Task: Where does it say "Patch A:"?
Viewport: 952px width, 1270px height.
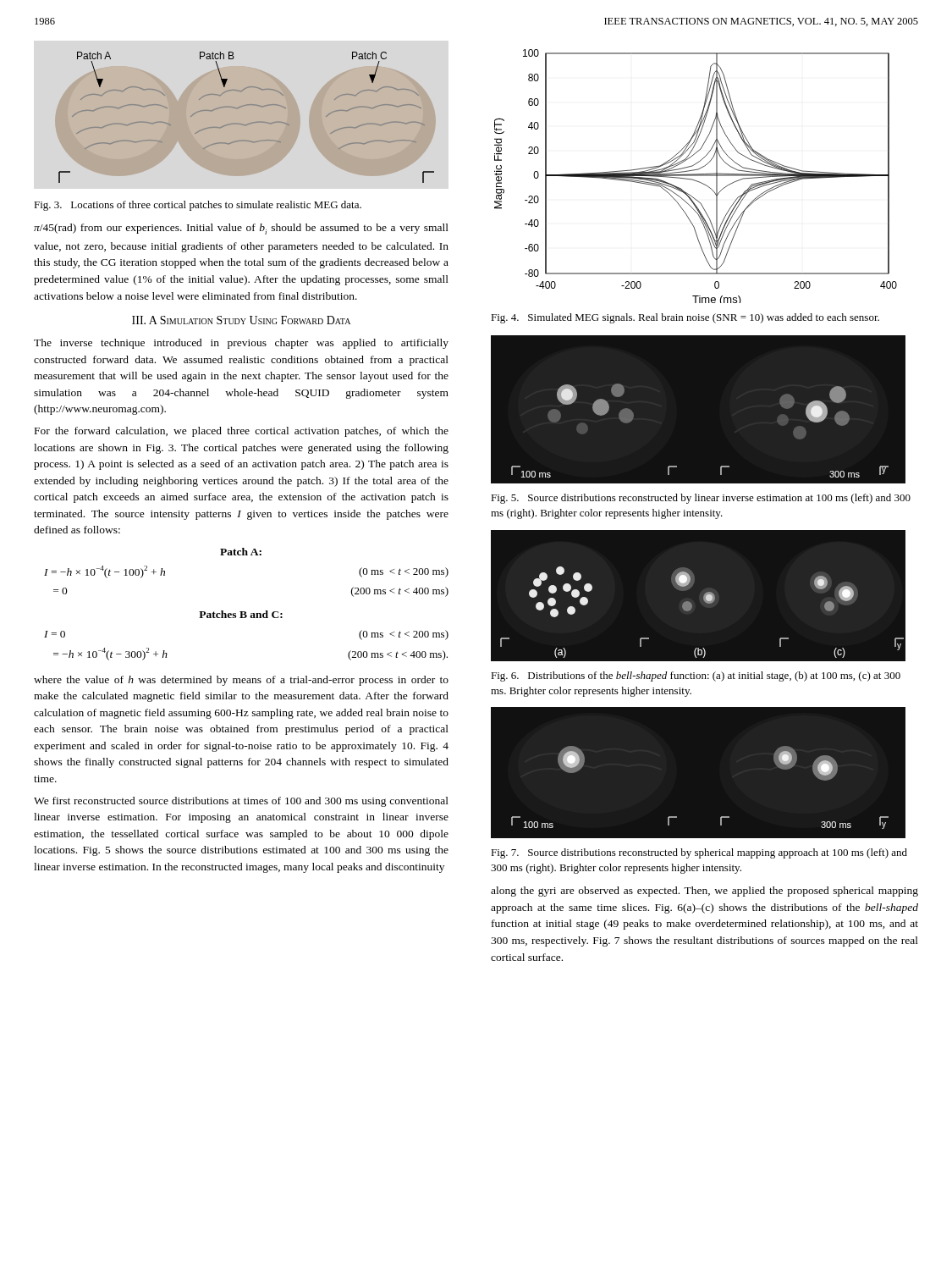Action: [241, 552]
